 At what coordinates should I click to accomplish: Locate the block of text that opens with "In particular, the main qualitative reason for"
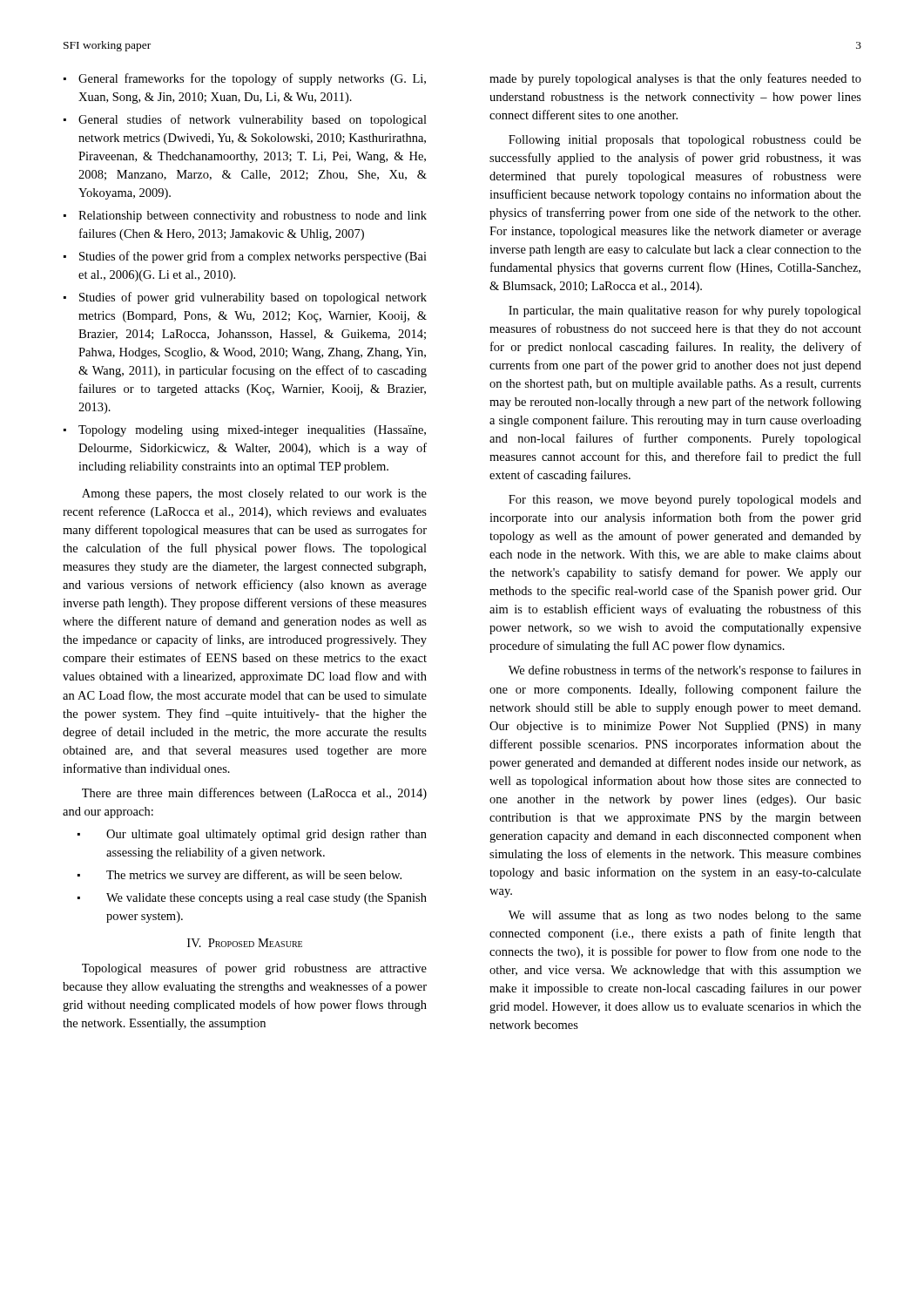tap(675, 393)
